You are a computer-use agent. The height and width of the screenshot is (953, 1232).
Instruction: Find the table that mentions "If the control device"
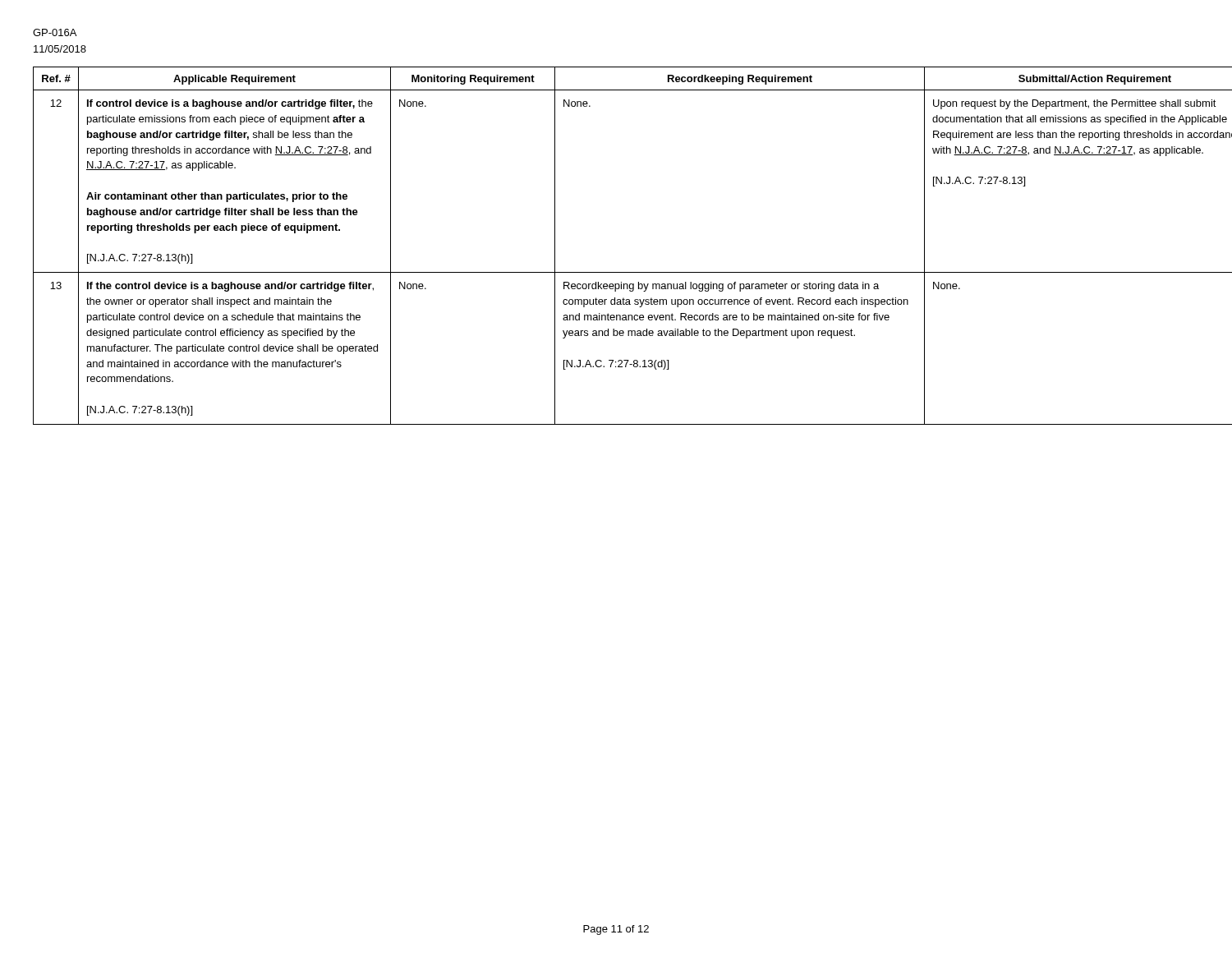point(616,246)
